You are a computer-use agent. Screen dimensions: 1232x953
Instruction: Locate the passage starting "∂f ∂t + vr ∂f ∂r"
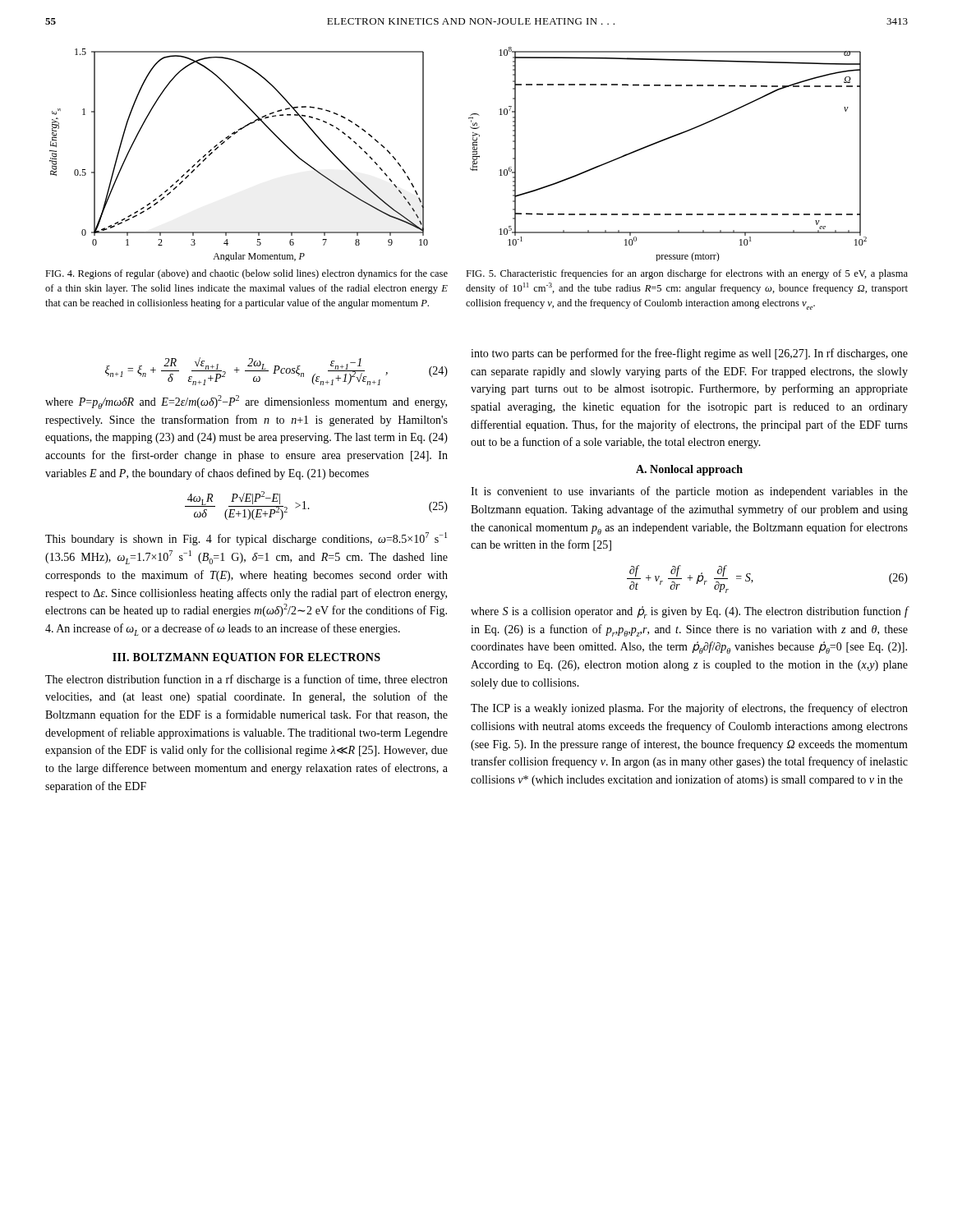pyautogui.click(x=767, y=578)
